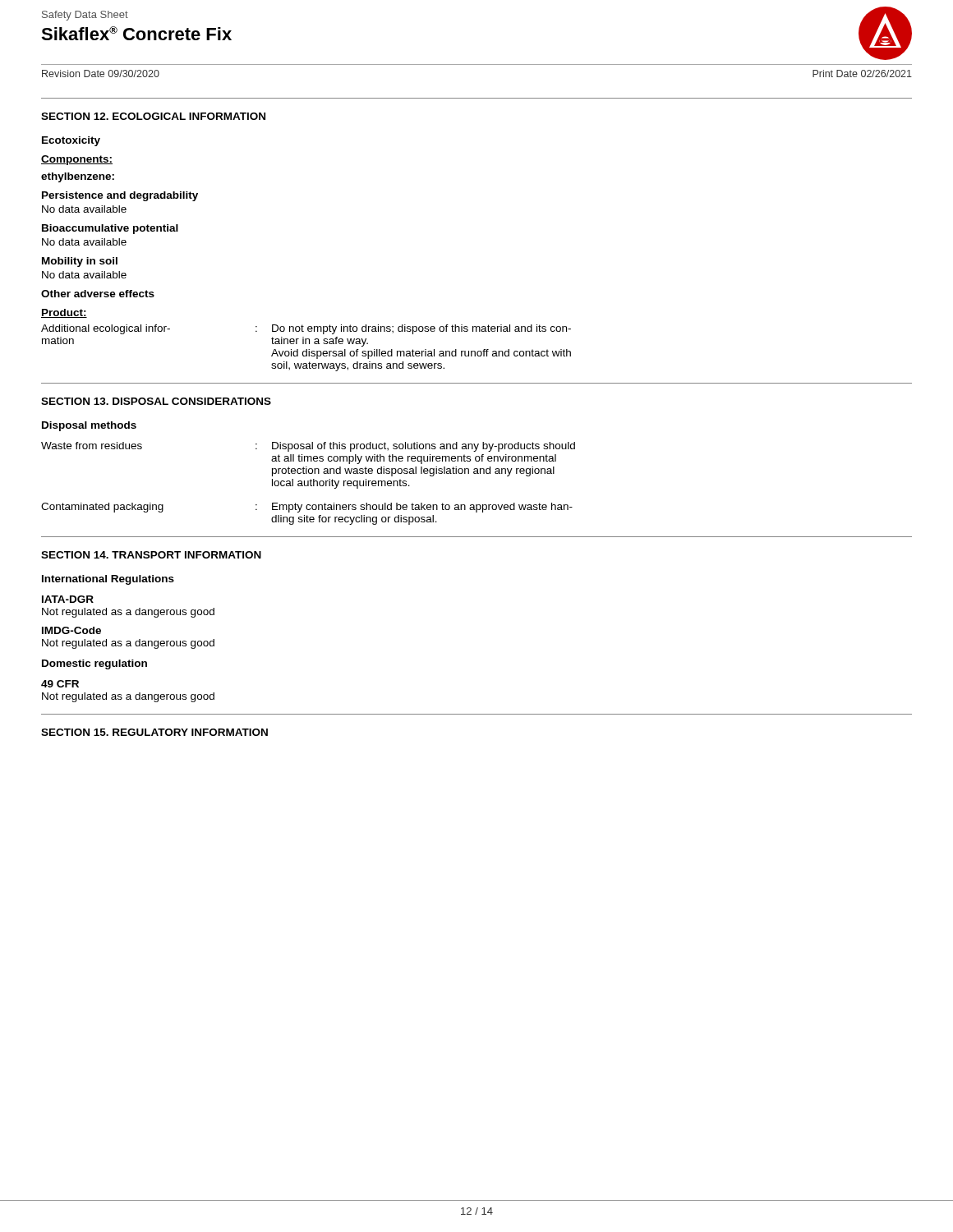Select the element starting "Bioaccumulative potential"
The image size is (953, 1232).
[x=110, y=228]
